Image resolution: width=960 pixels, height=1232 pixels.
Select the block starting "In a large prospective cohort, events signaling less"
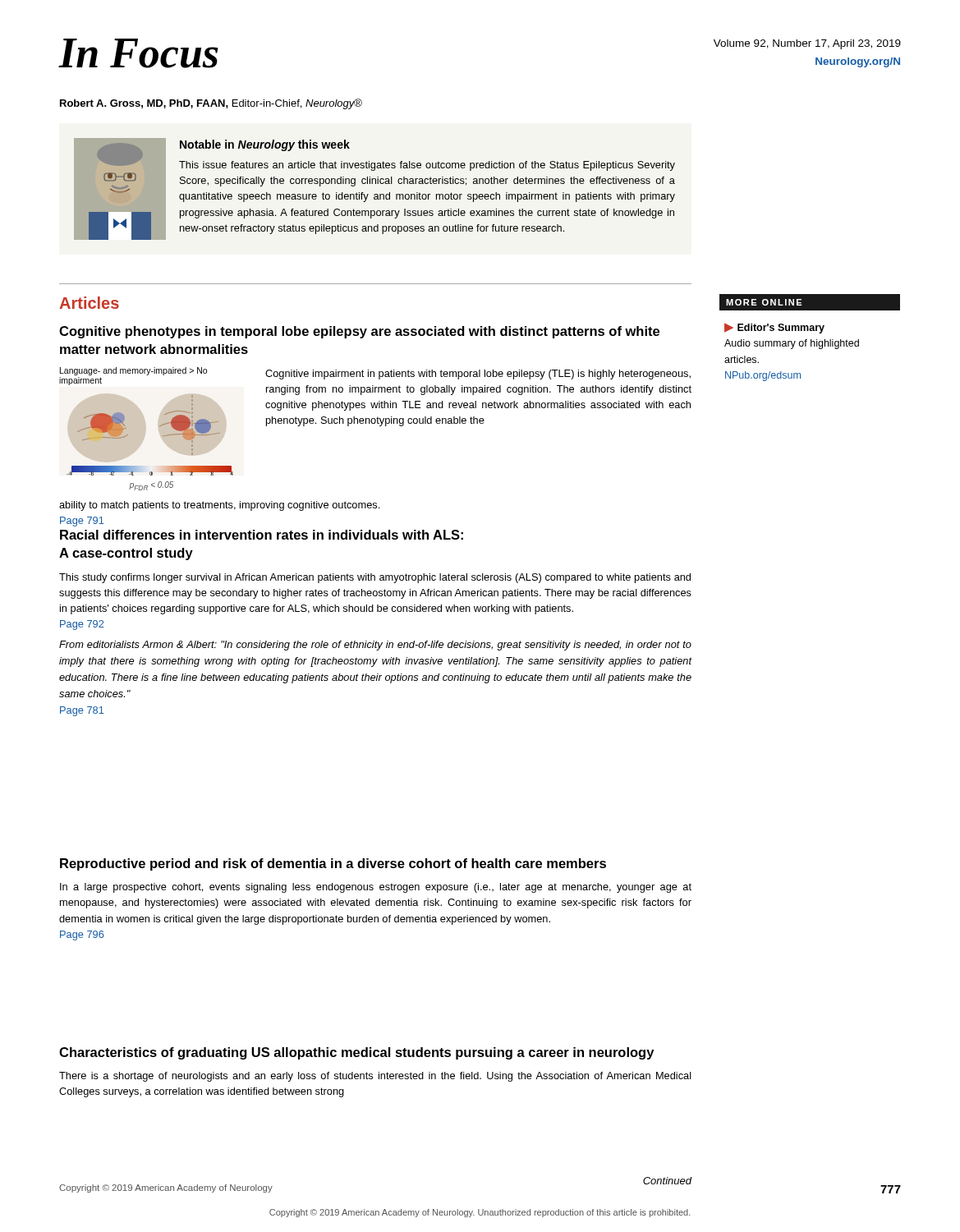click(x=375, y=910)
